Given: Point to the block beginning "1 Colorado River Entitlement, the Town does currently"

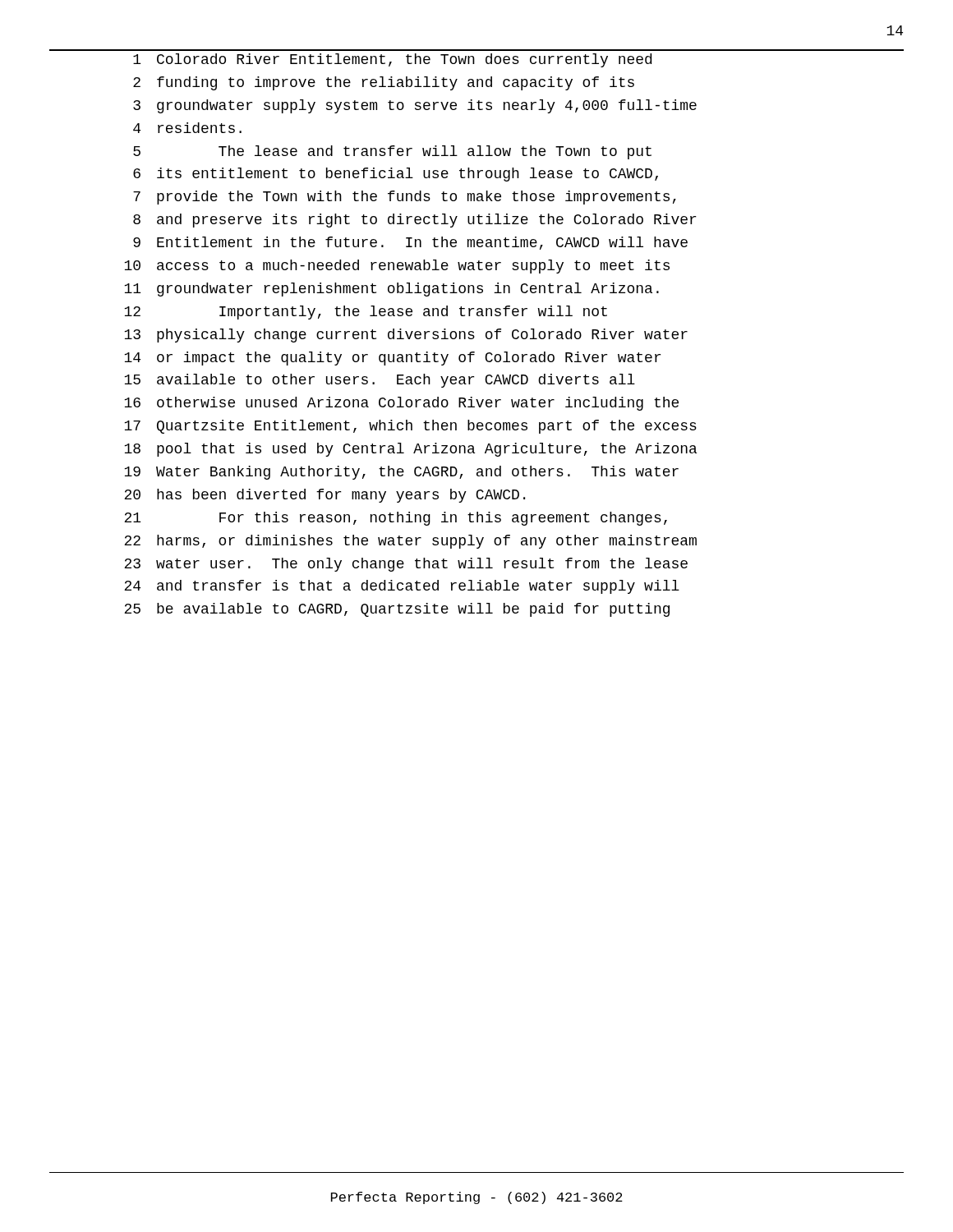Looking at the screenshot, I should point(376,61).
